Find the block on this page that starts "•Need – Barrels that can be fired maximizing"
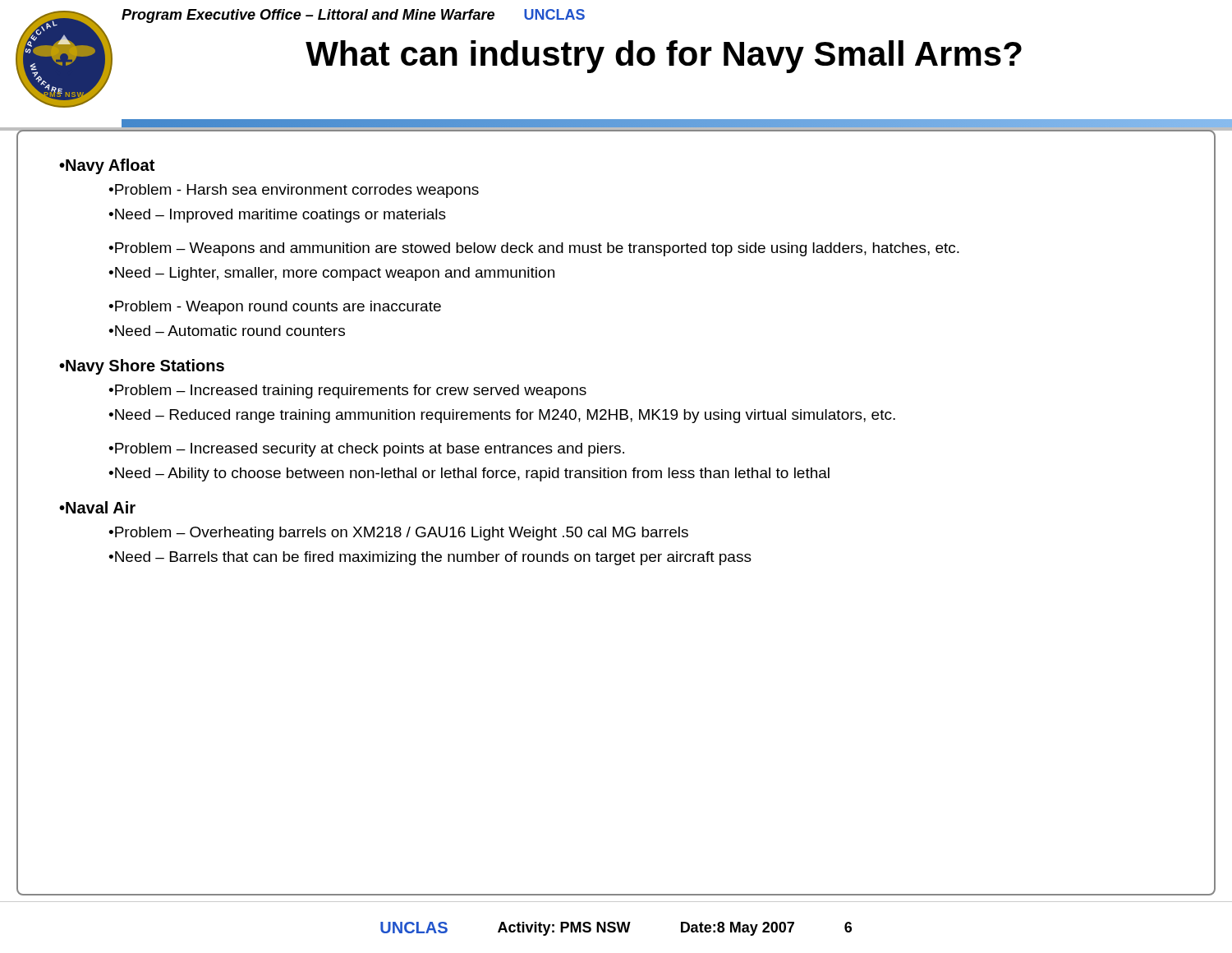Image resolution: width=1232 pixels, height=953 pixels. pyautogui.click(x=430, y=557)
